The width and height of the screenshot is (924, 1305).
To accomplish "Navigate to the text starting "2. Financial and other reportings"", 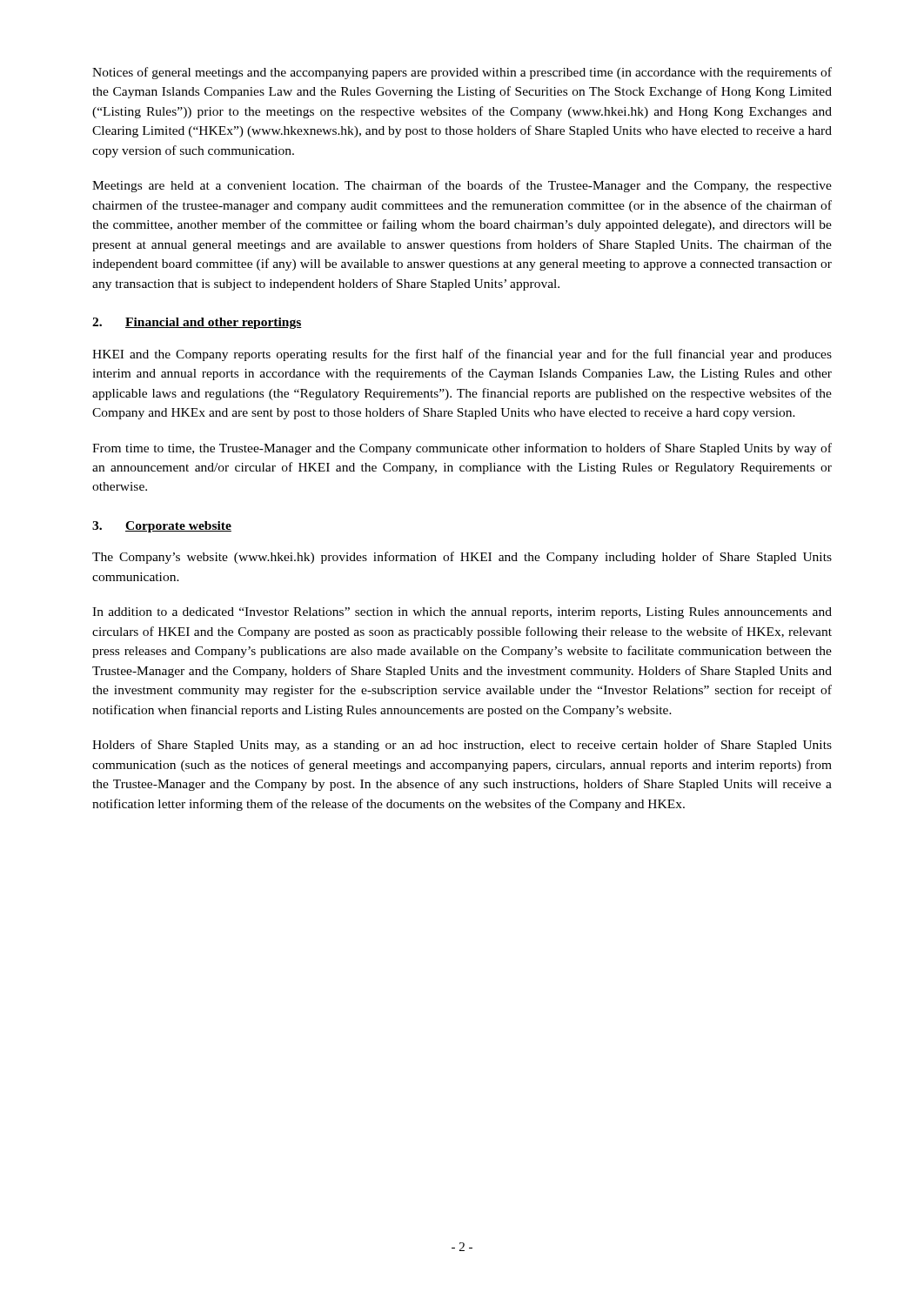I will (x=197, y=322).
